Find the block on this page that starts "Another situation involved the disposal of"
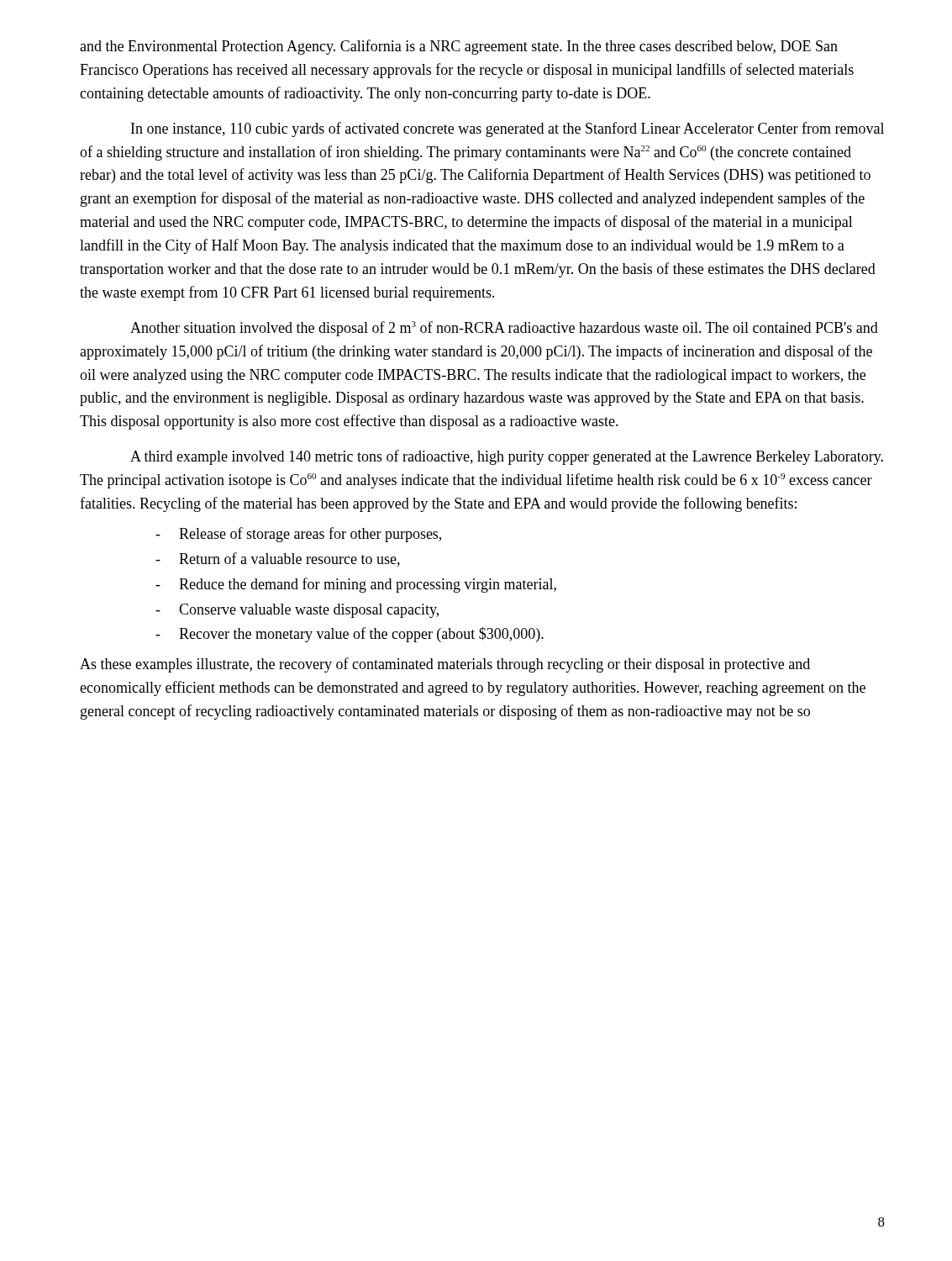The height and width of the screenshot is (1261, 952). 482,375
